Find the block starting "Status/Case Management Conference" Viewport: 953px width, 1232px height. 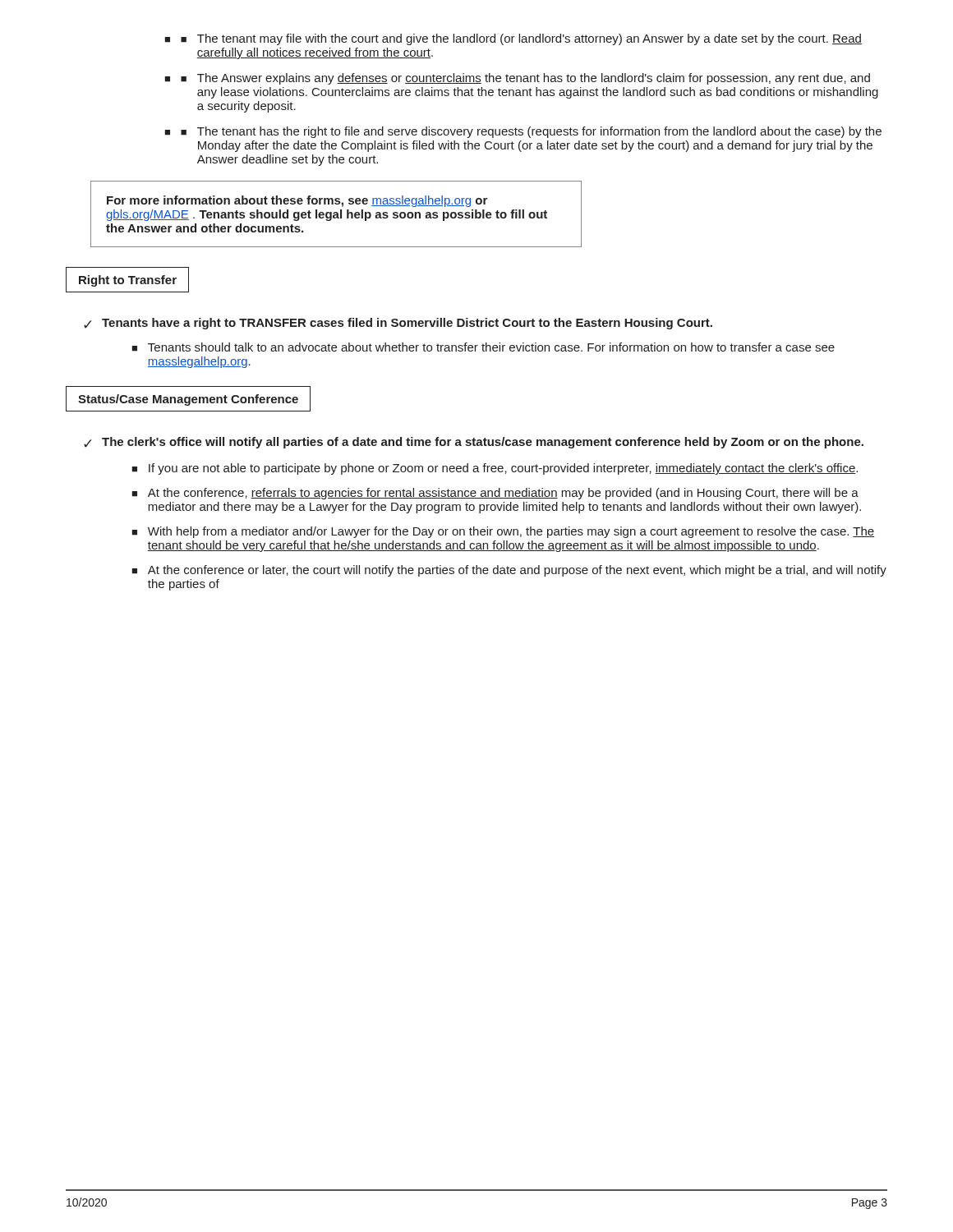click(188, 399)
